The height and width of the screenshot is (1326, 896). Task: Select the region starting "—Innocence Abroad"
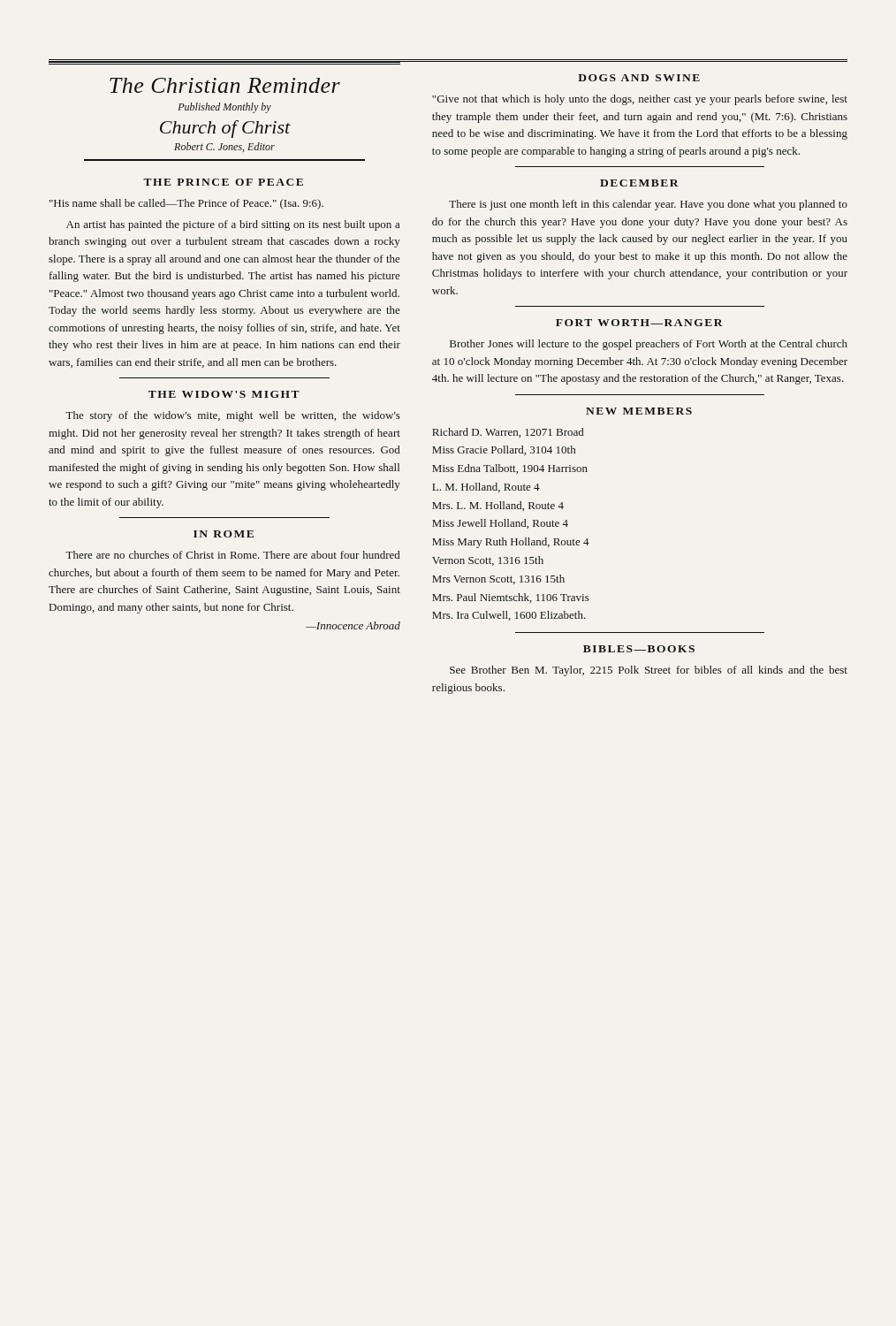coord(353,626)
